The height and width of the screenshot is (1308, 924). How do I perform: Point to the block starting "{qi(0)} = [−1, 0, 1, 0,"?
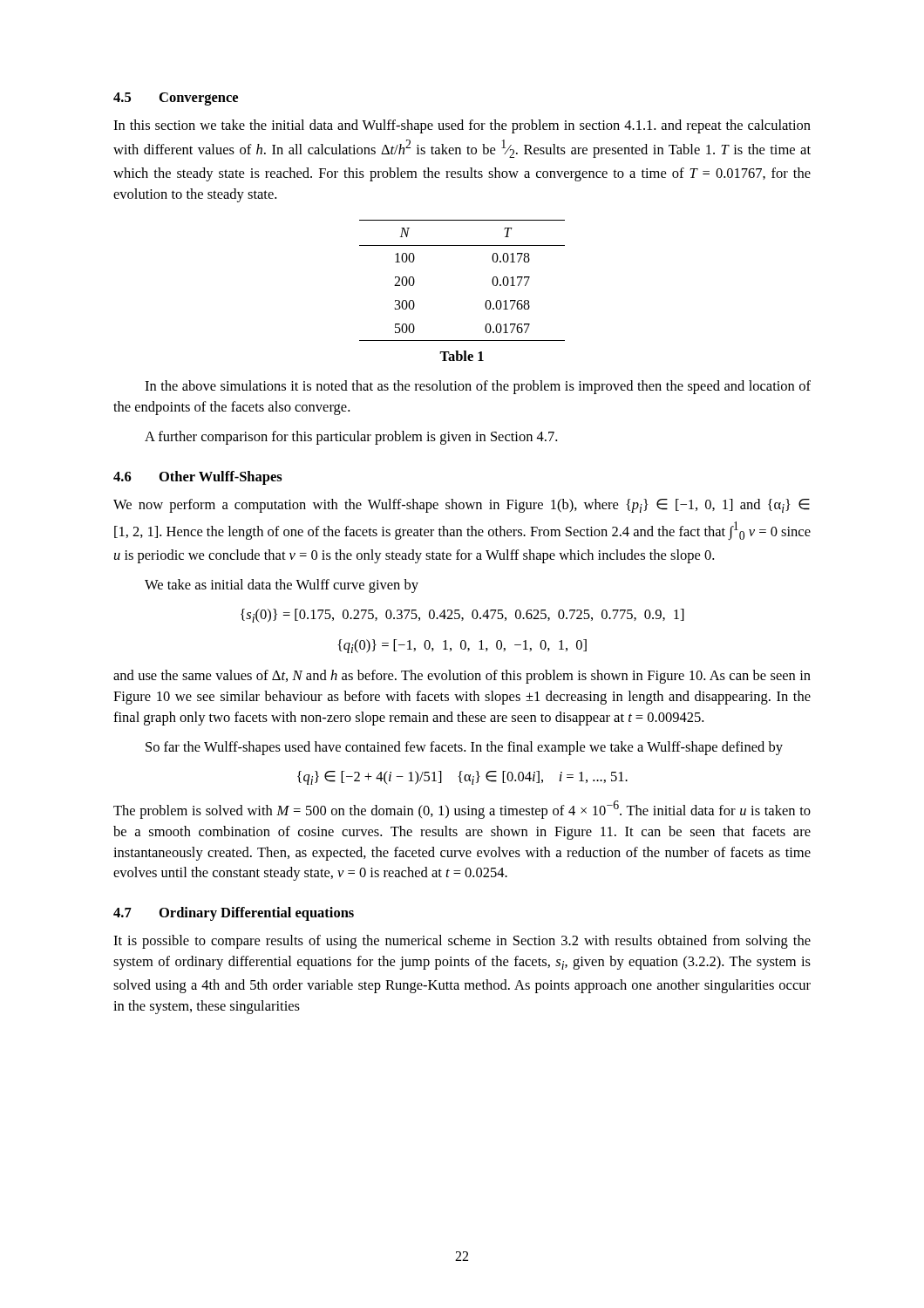click(x=462, y=646)
